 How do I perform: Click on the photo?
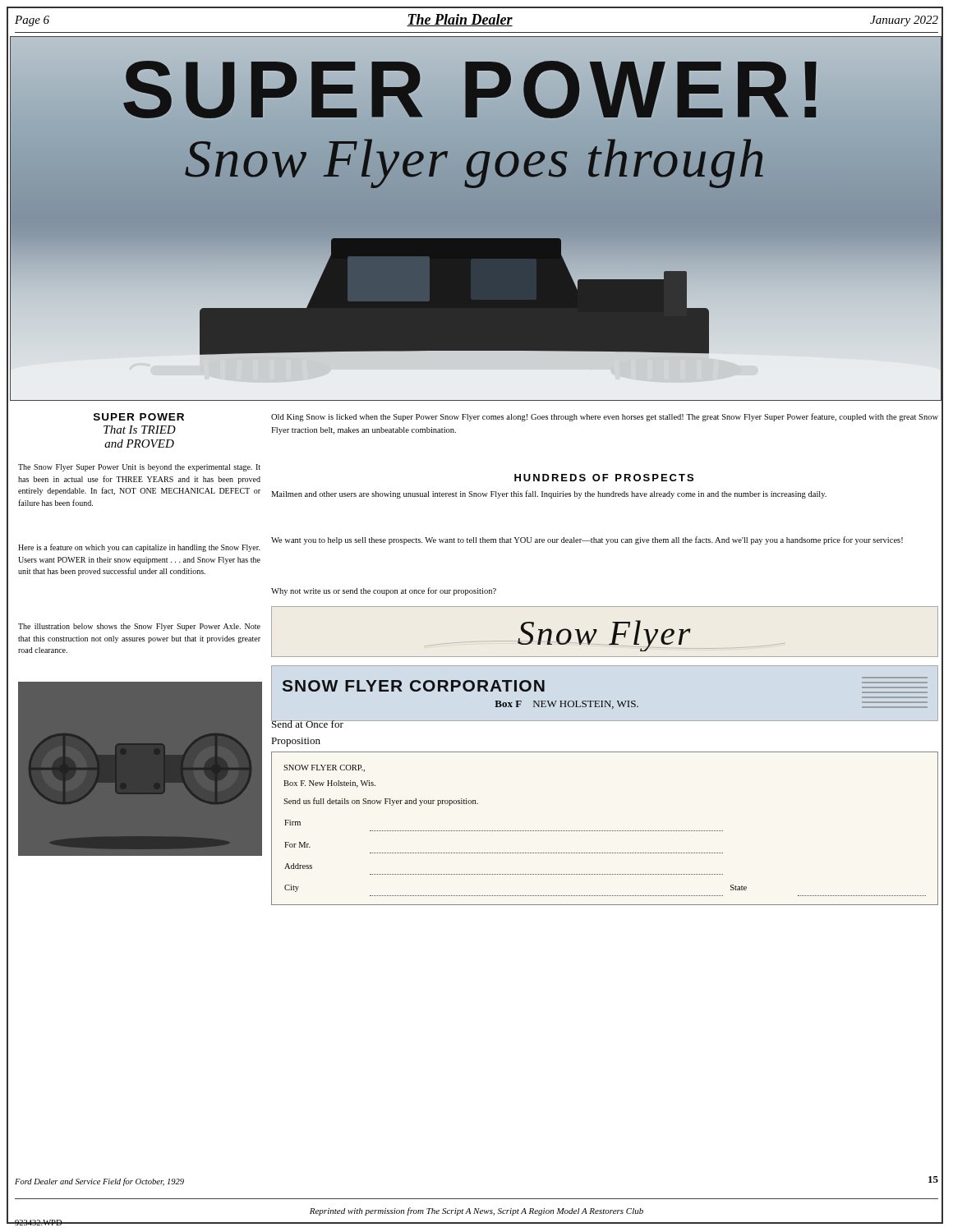(140, 769)
